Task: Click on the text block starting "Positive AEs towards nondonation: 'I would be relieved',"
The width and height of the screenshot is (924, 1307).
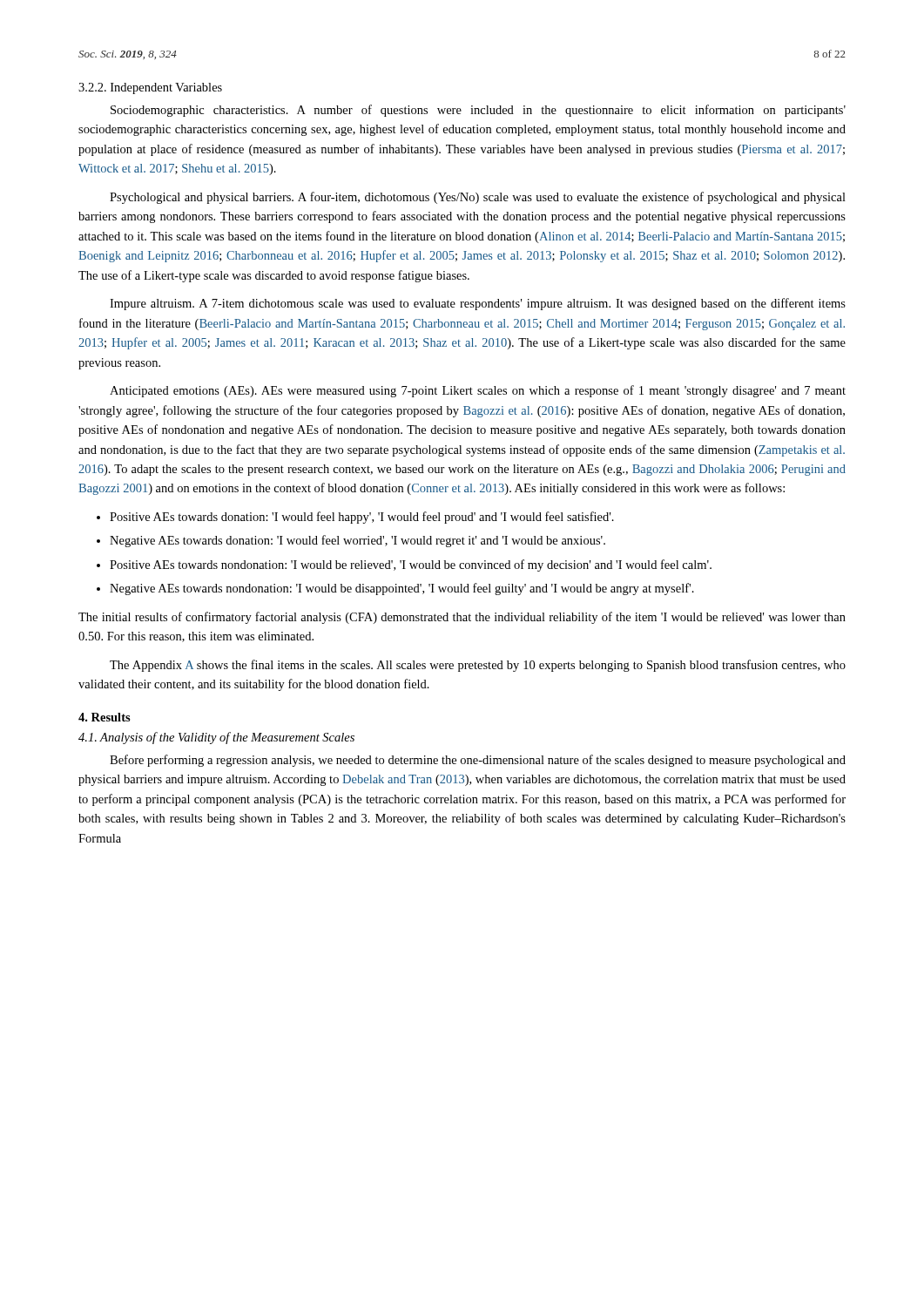Action: click(x=411, y=564)
